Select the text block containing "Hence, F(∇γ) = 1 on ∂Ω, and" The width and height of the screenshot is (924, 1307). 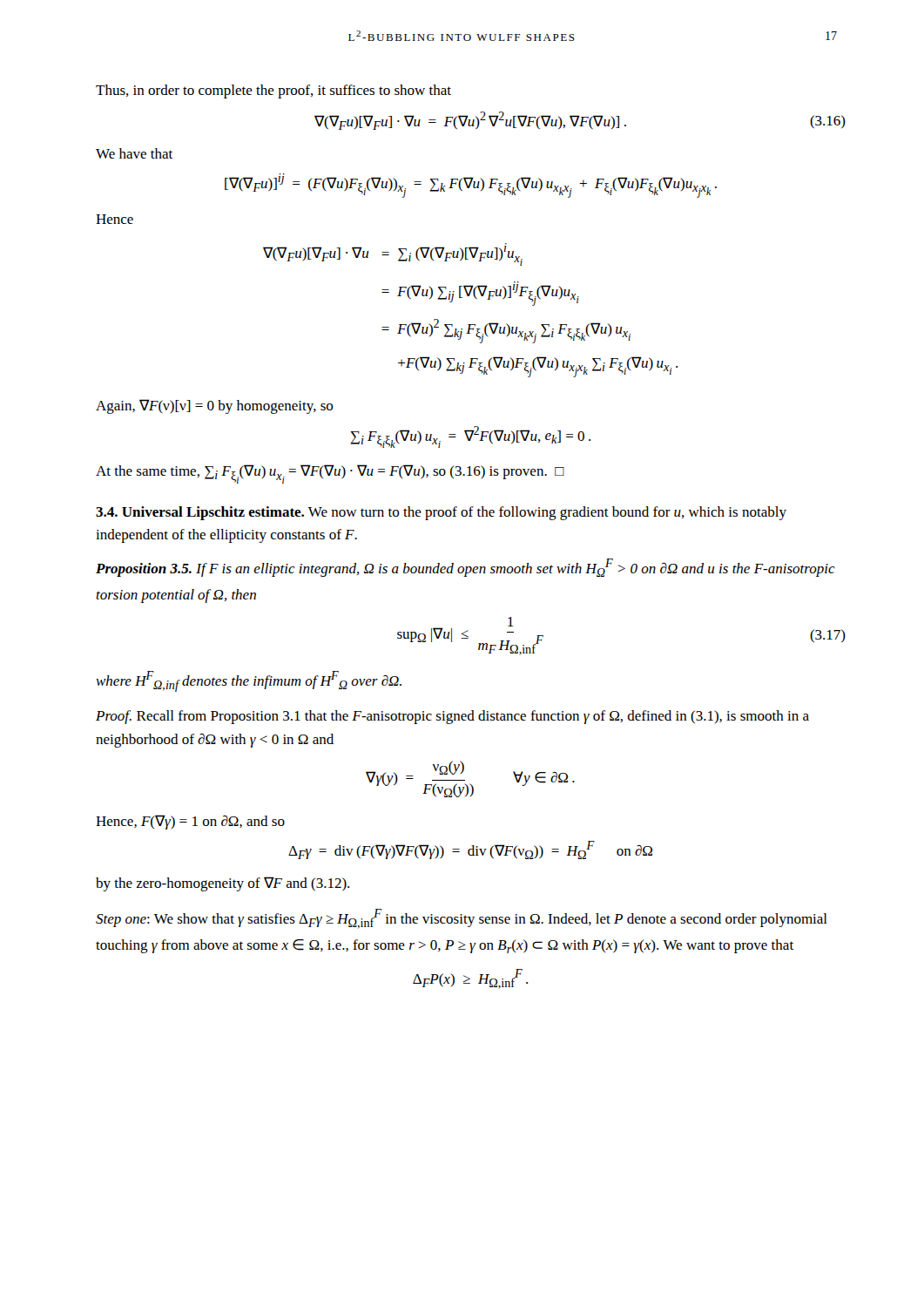pos(190,821)
